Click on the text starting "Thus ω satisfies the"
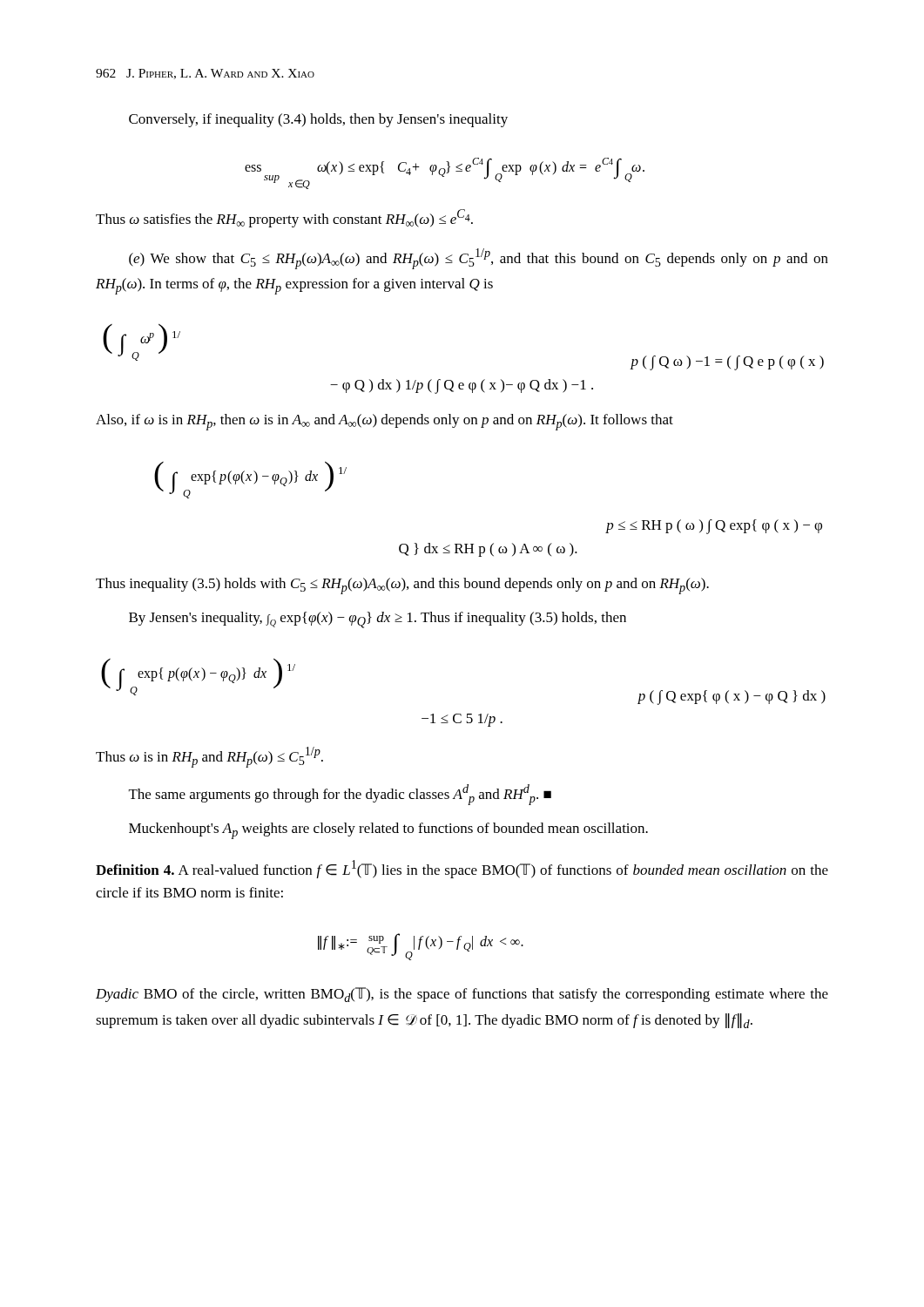 click(x=285, y=218)
